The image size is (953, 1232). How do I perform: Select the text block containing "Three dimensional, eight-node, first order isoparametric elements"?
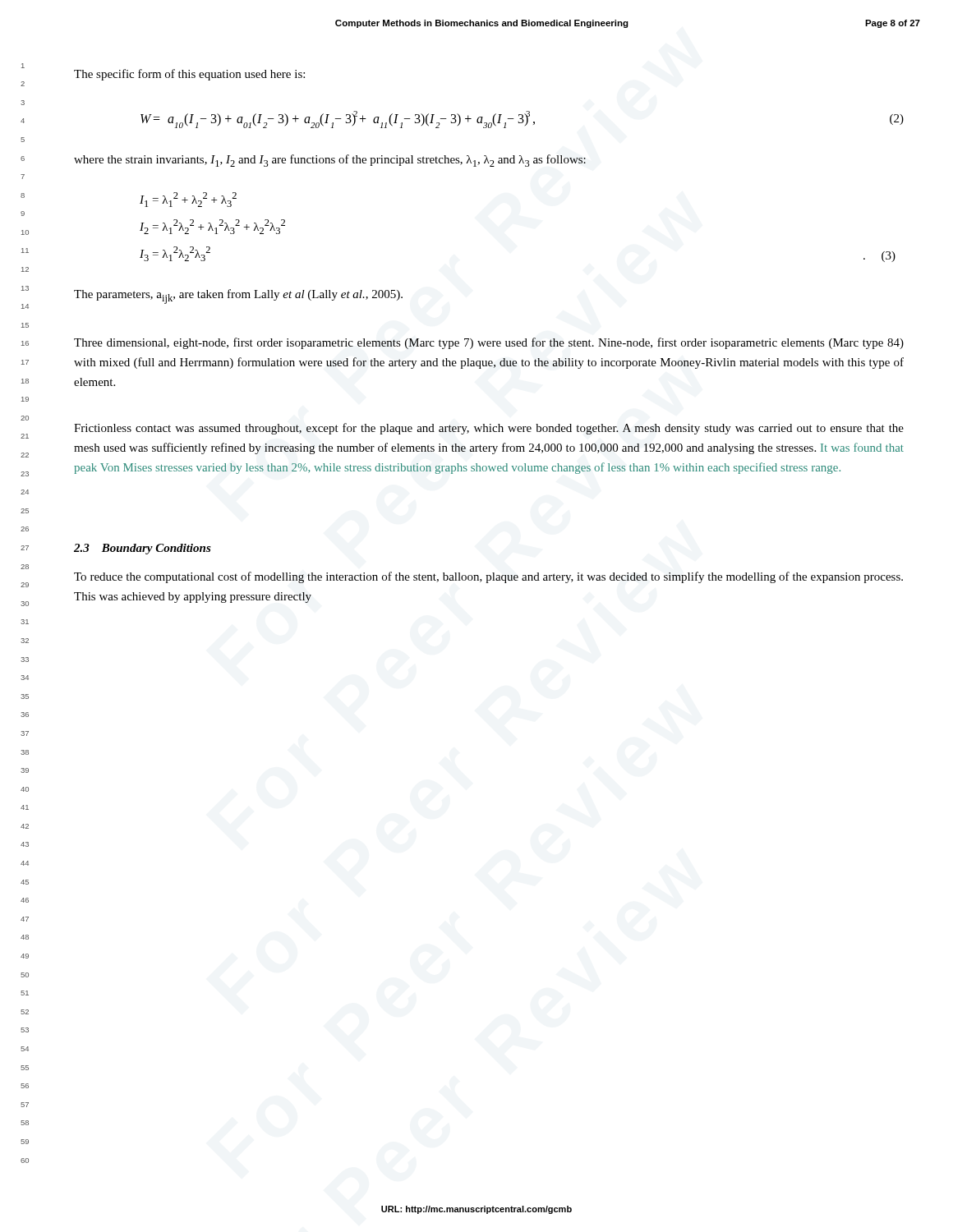pyautogui.click(x=489, y=363)
